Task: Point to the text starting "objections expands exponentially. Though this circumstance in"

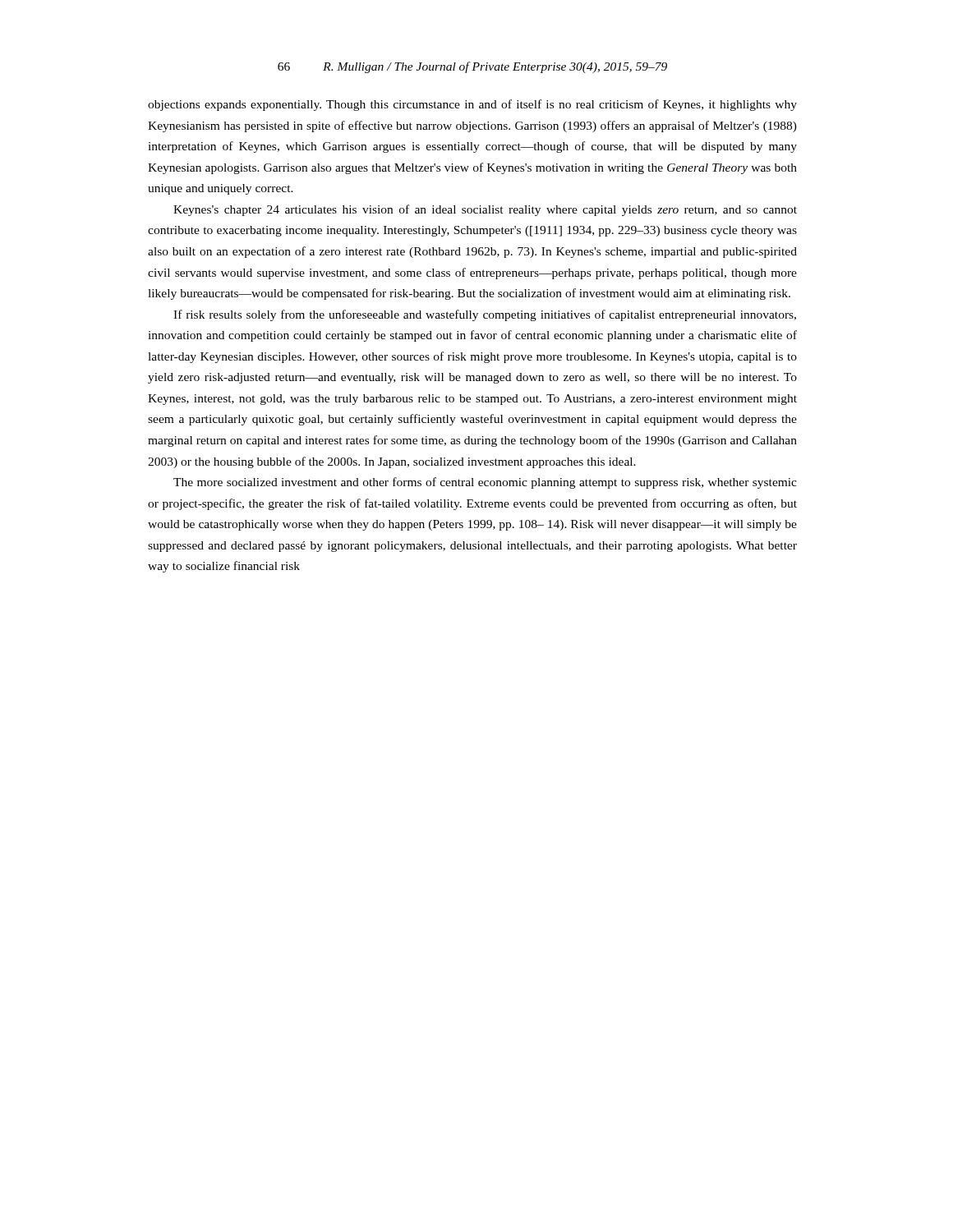Action: (x=472, y=335)
